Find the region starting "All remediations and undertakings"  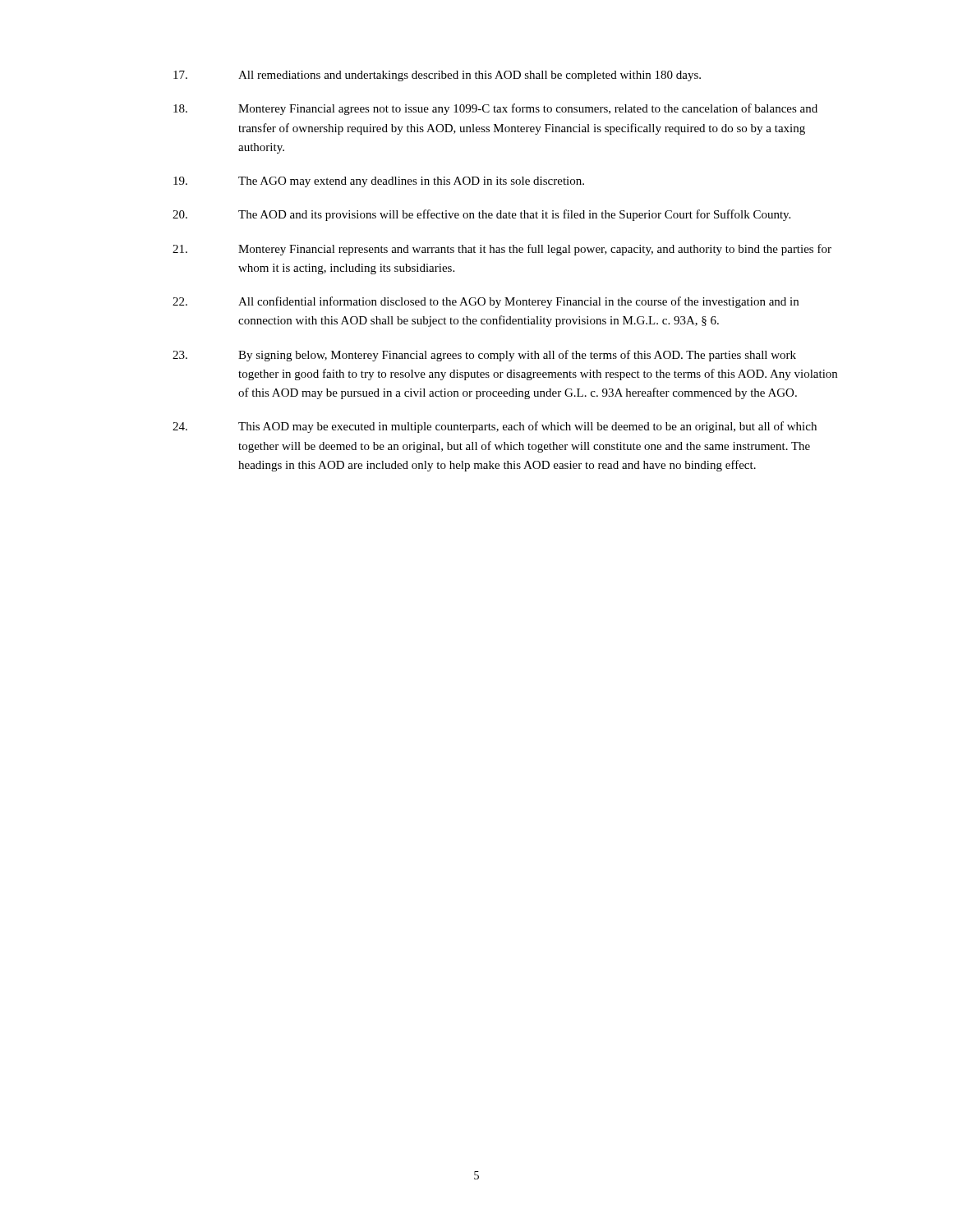(481, 75)
